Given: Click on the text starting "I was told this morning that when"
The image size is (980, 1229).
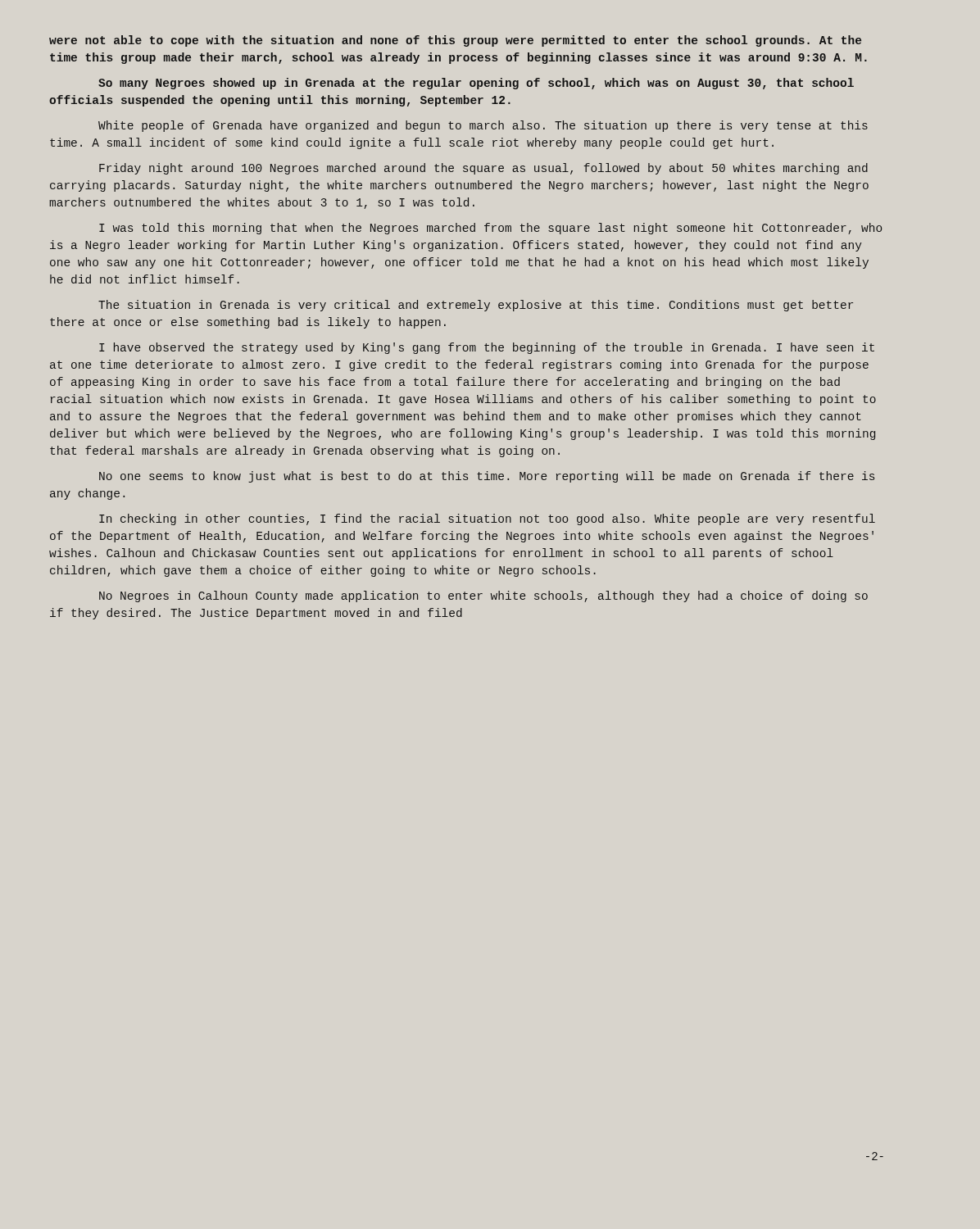Looking at the screenshot, I should 467,255.
